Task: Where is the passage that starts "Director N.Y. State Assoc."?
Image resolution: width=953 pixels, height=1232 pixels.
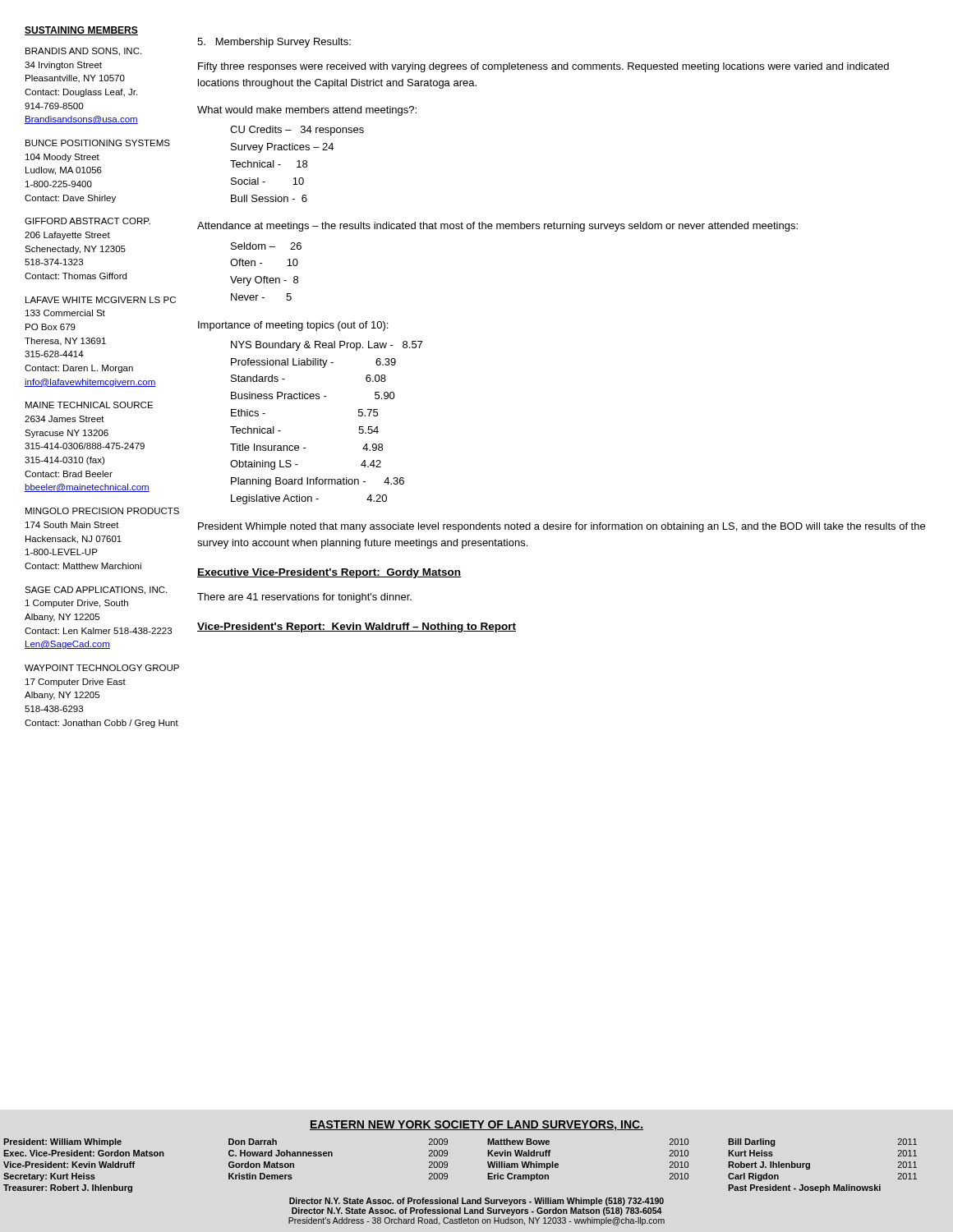Action: [476, 1211]
